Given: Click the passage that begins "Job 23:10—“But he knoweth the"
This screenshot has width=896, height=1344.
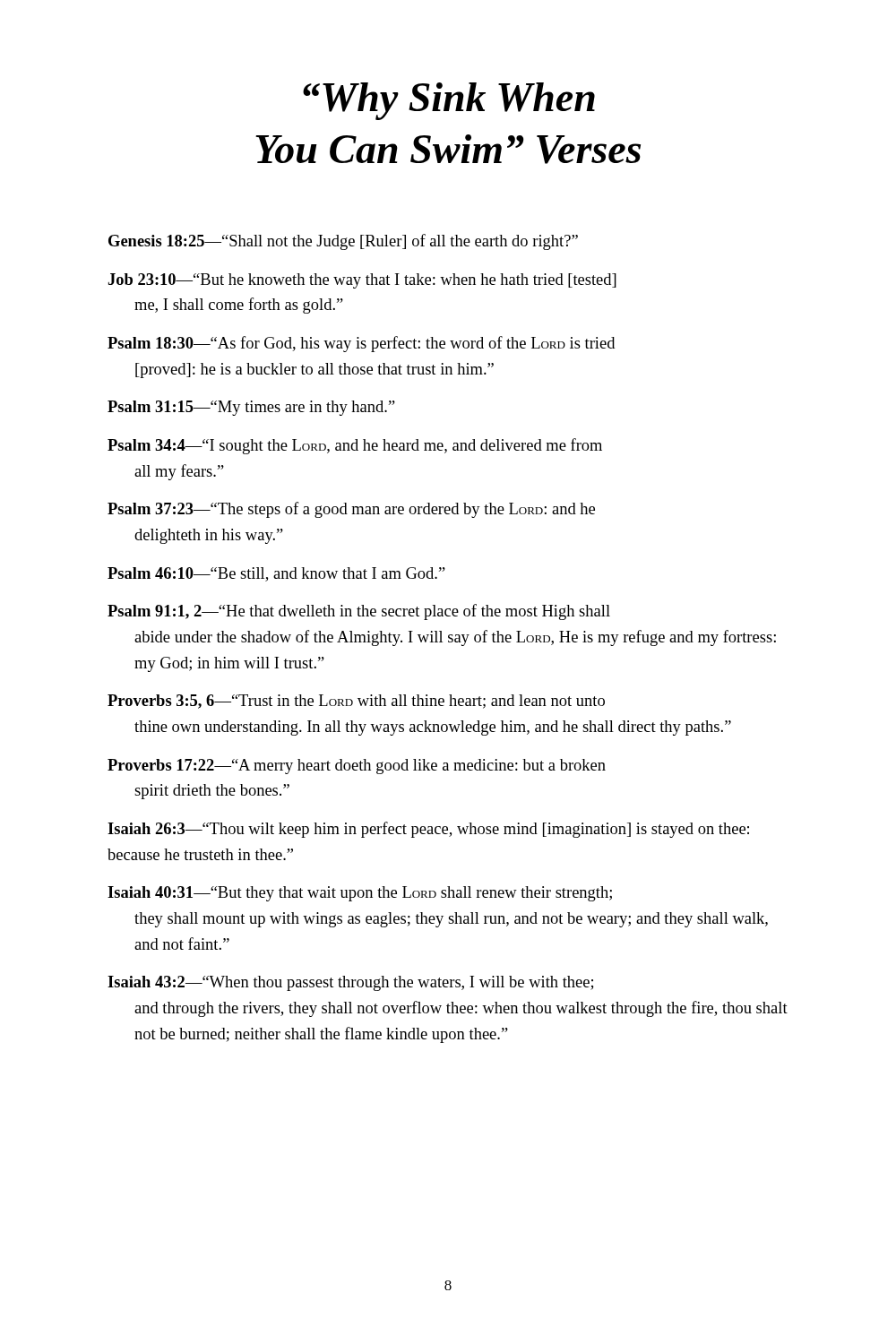Looking at the screenshot, I should pyautogui.click(x=448, y=294).
